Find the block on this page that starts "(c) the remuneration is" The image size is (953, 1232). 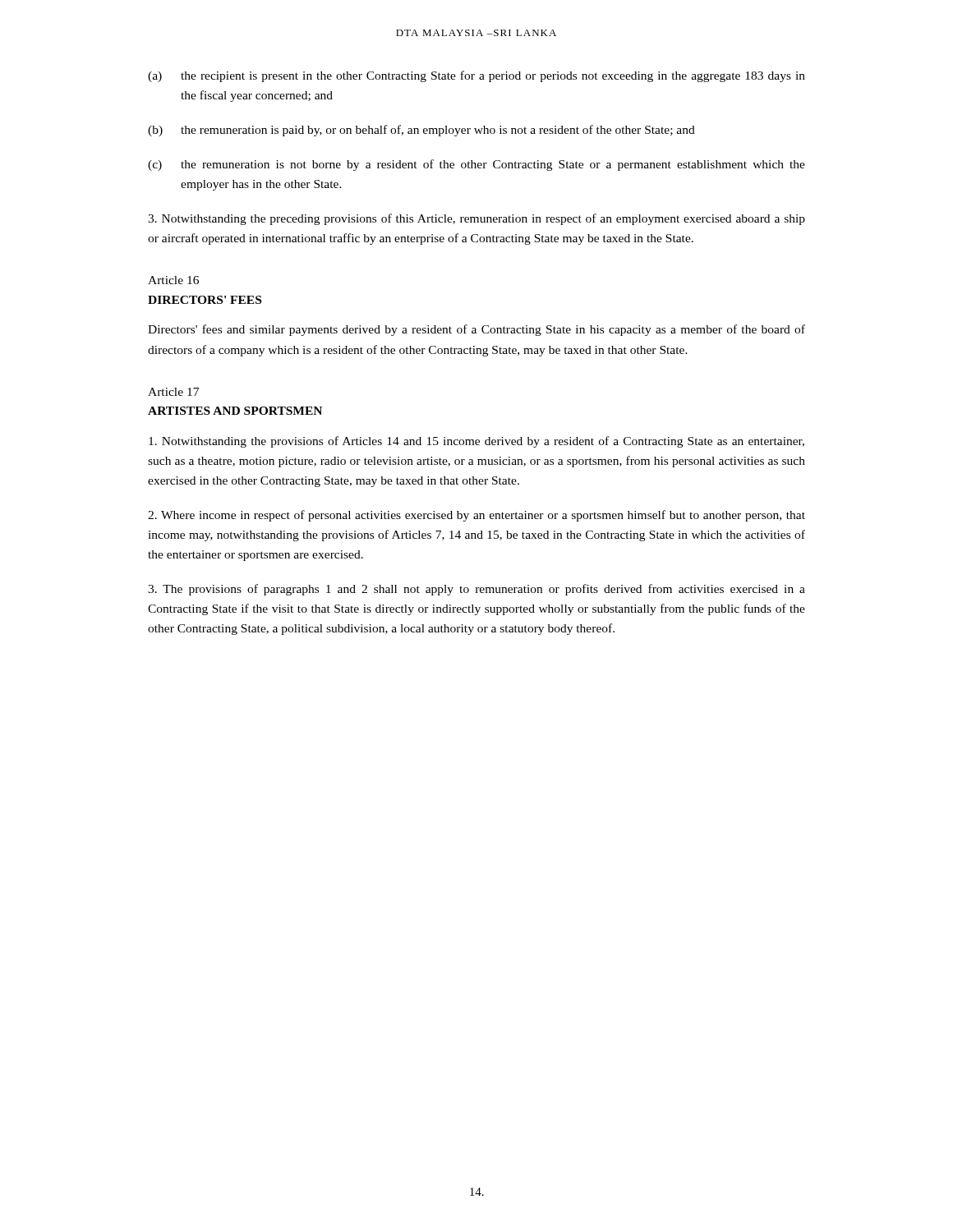click(x=476, y=174)
